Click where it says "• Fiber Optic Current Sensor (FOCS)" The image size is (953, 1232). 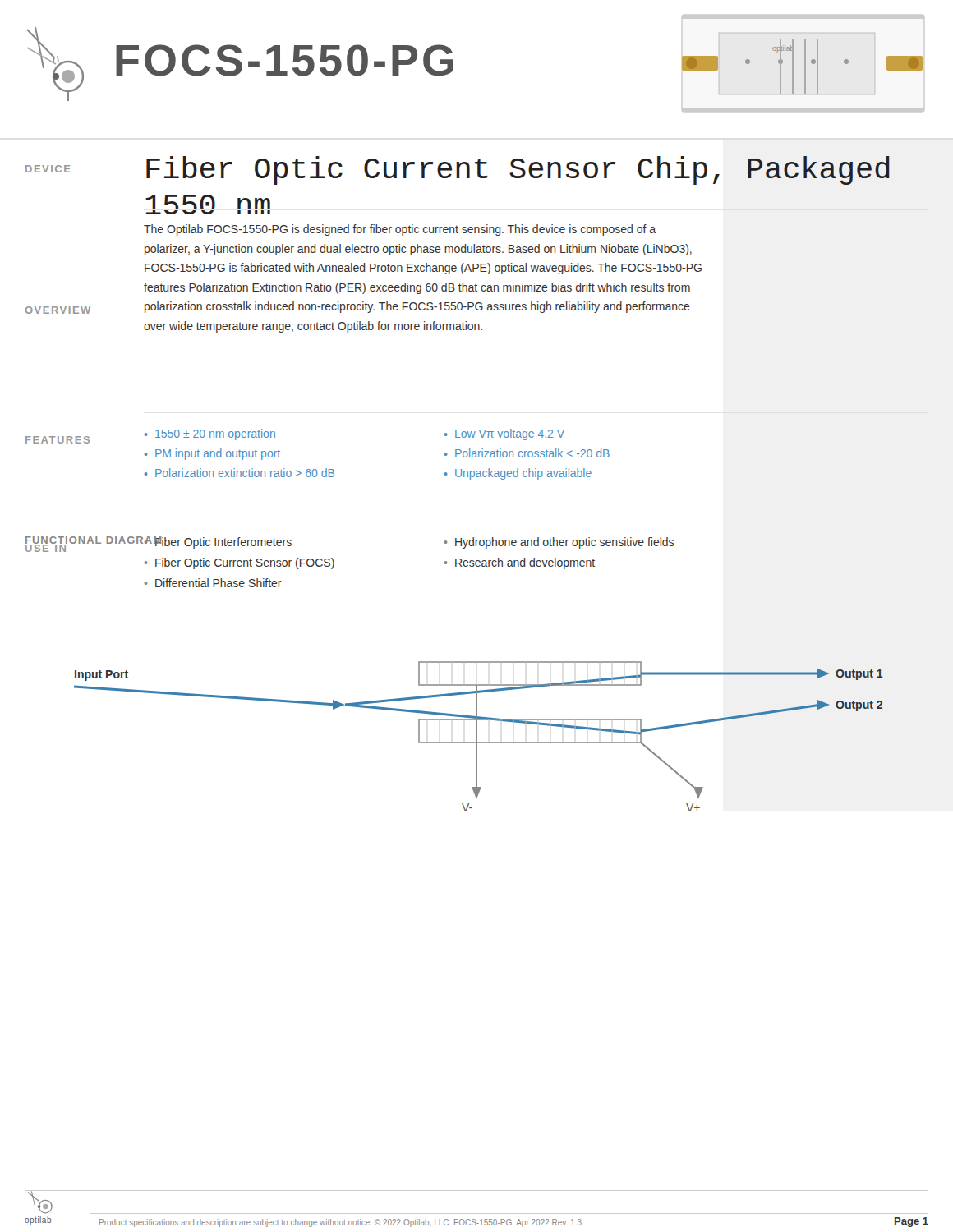click(x=239, y=563)
